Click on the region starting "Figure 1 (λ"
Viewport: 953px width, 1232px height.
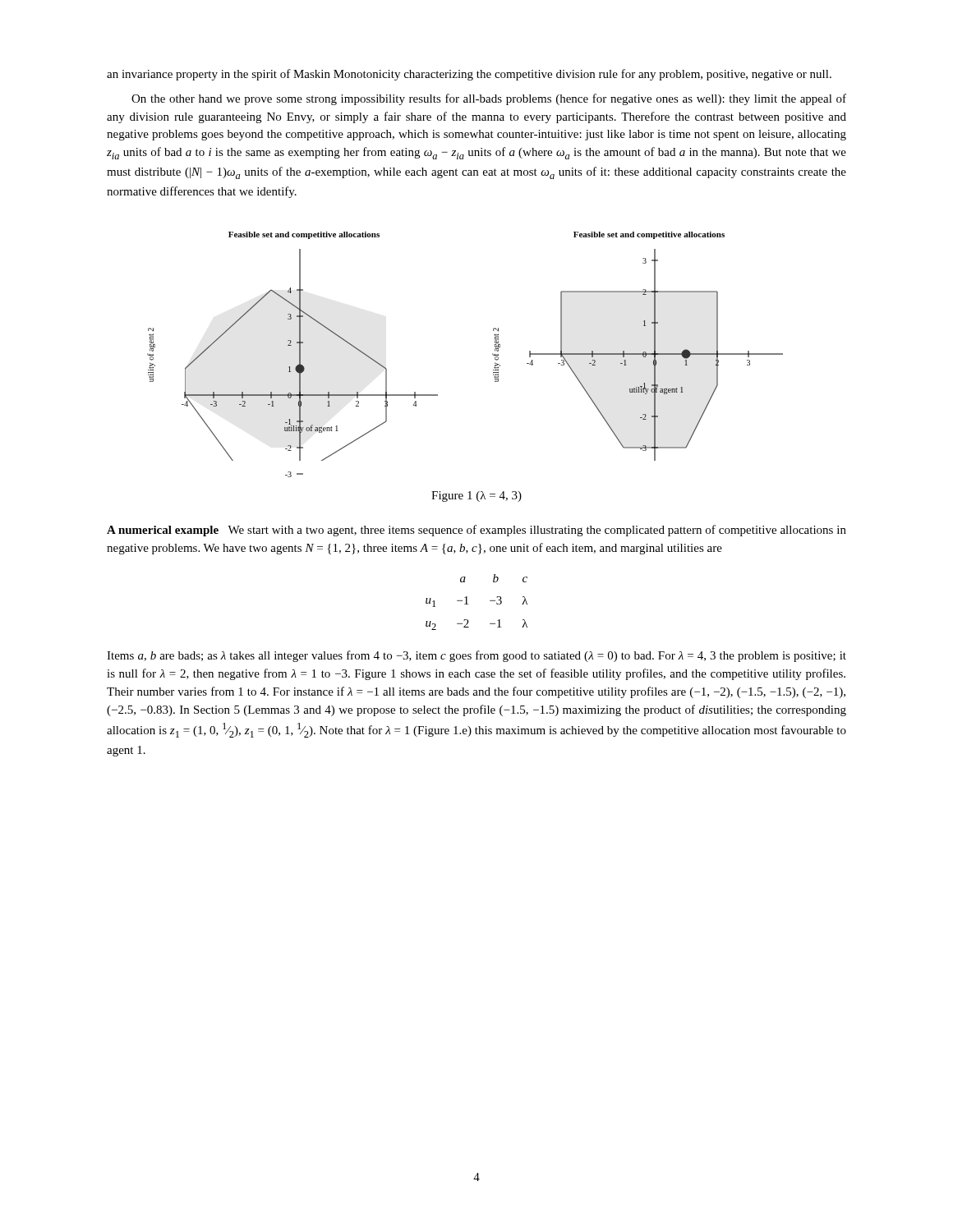coord(476,495)
